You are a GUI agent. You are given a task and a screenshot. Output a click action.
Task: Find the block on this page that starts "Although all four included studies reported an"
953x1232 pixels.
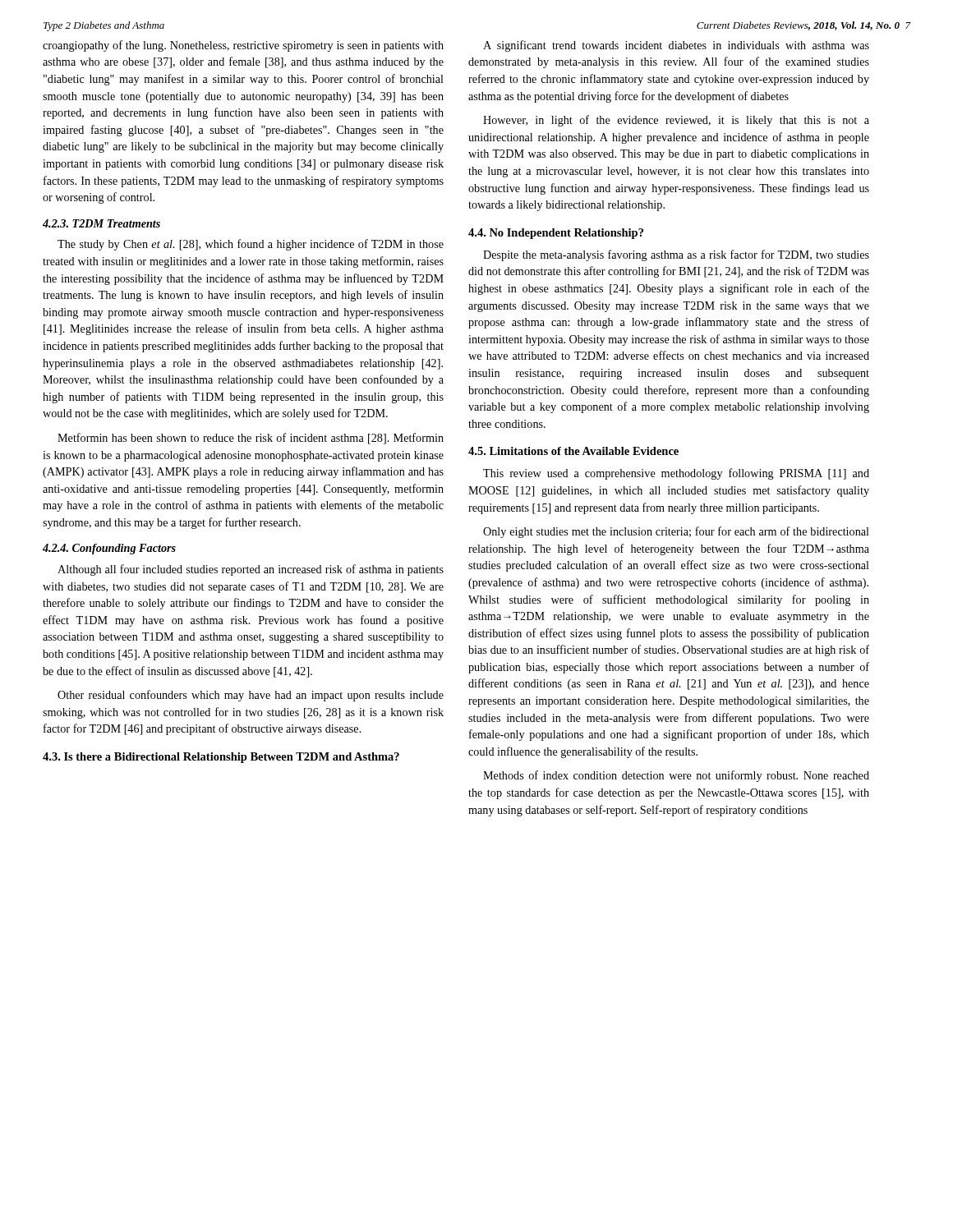[243, 649]
